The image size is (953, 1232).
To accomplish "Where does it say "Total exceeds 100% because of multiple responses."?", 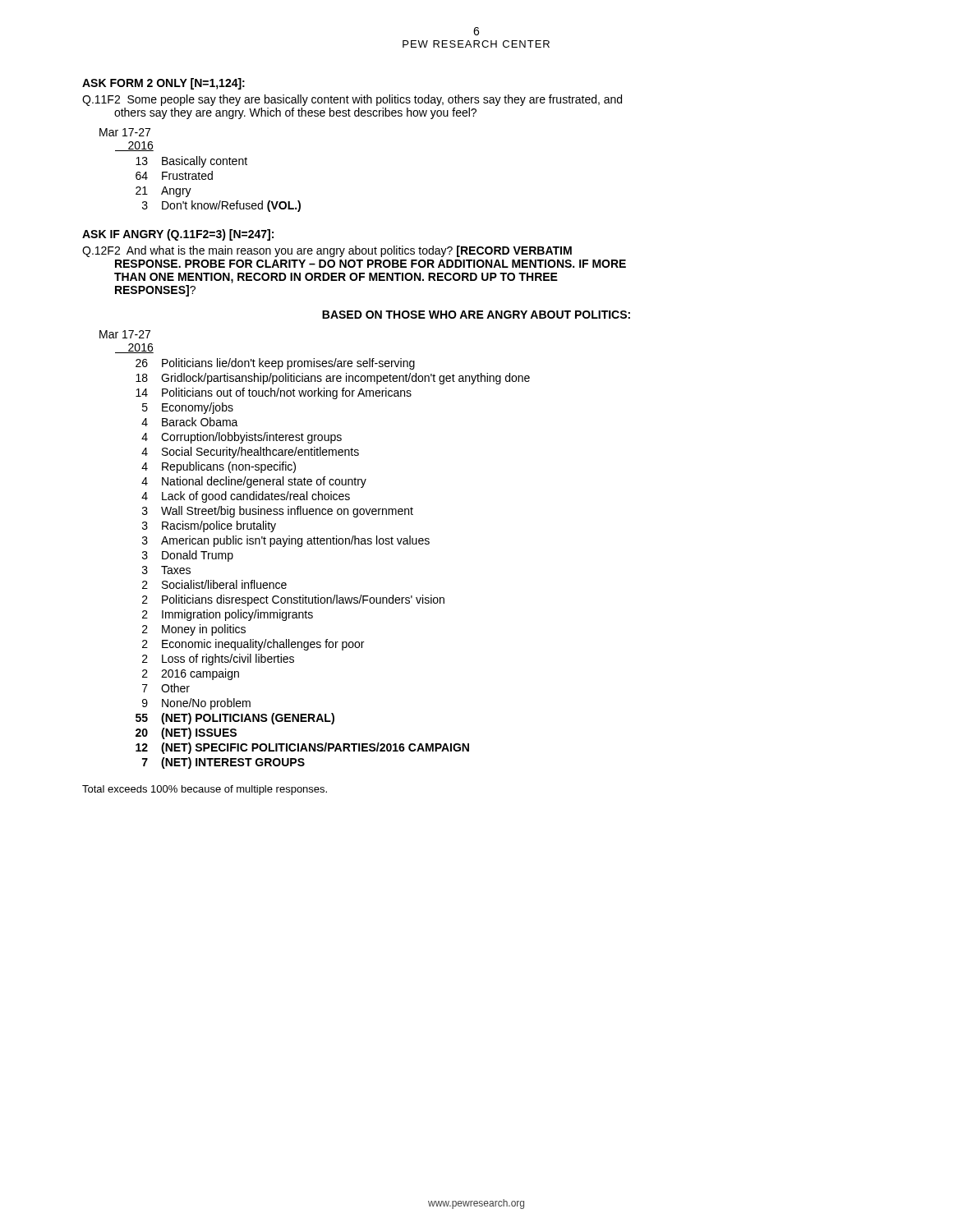I will click(205, 789).
